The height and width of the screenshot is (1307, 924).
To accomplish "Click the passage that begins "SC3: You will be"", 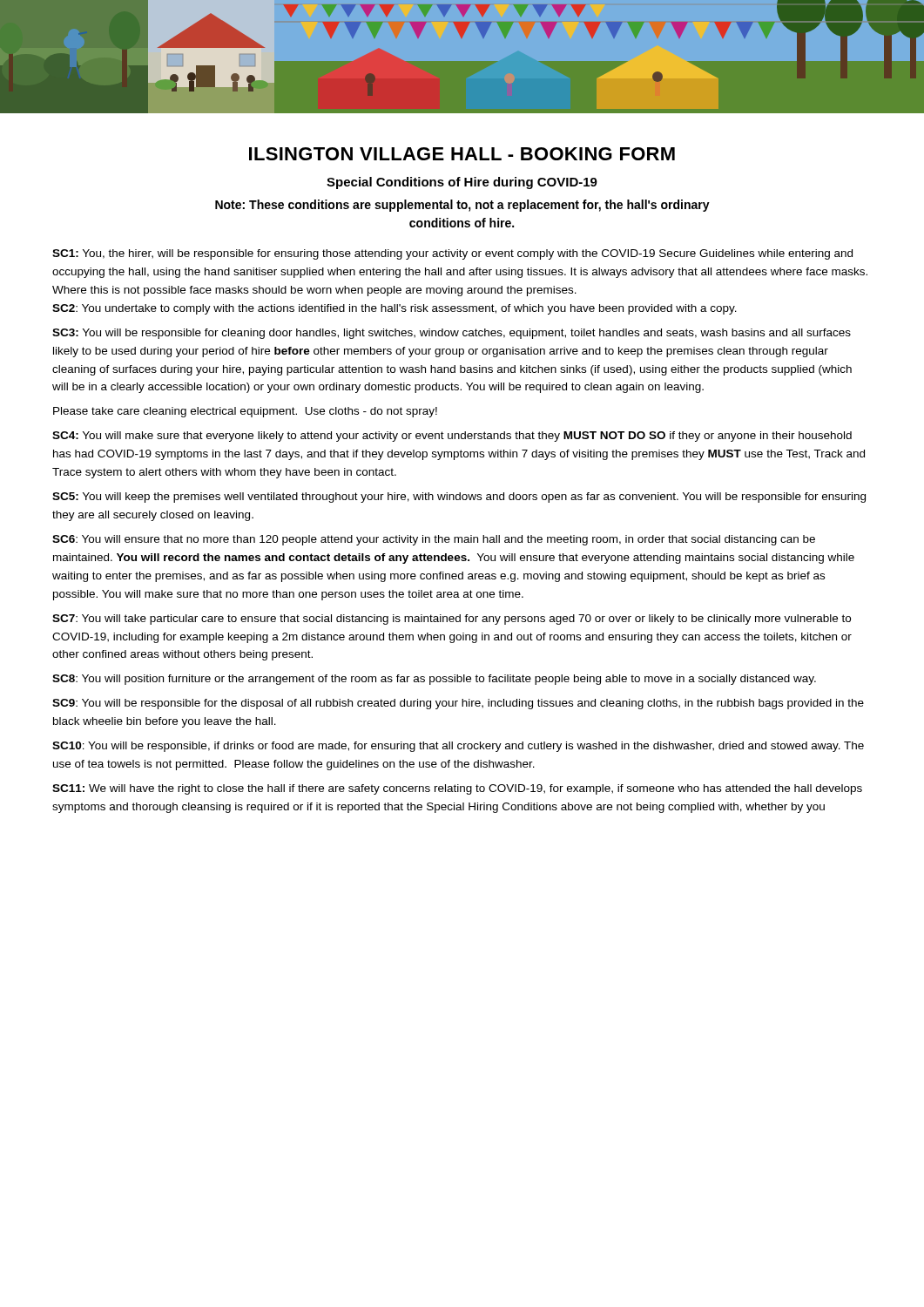I will [452, 359].
